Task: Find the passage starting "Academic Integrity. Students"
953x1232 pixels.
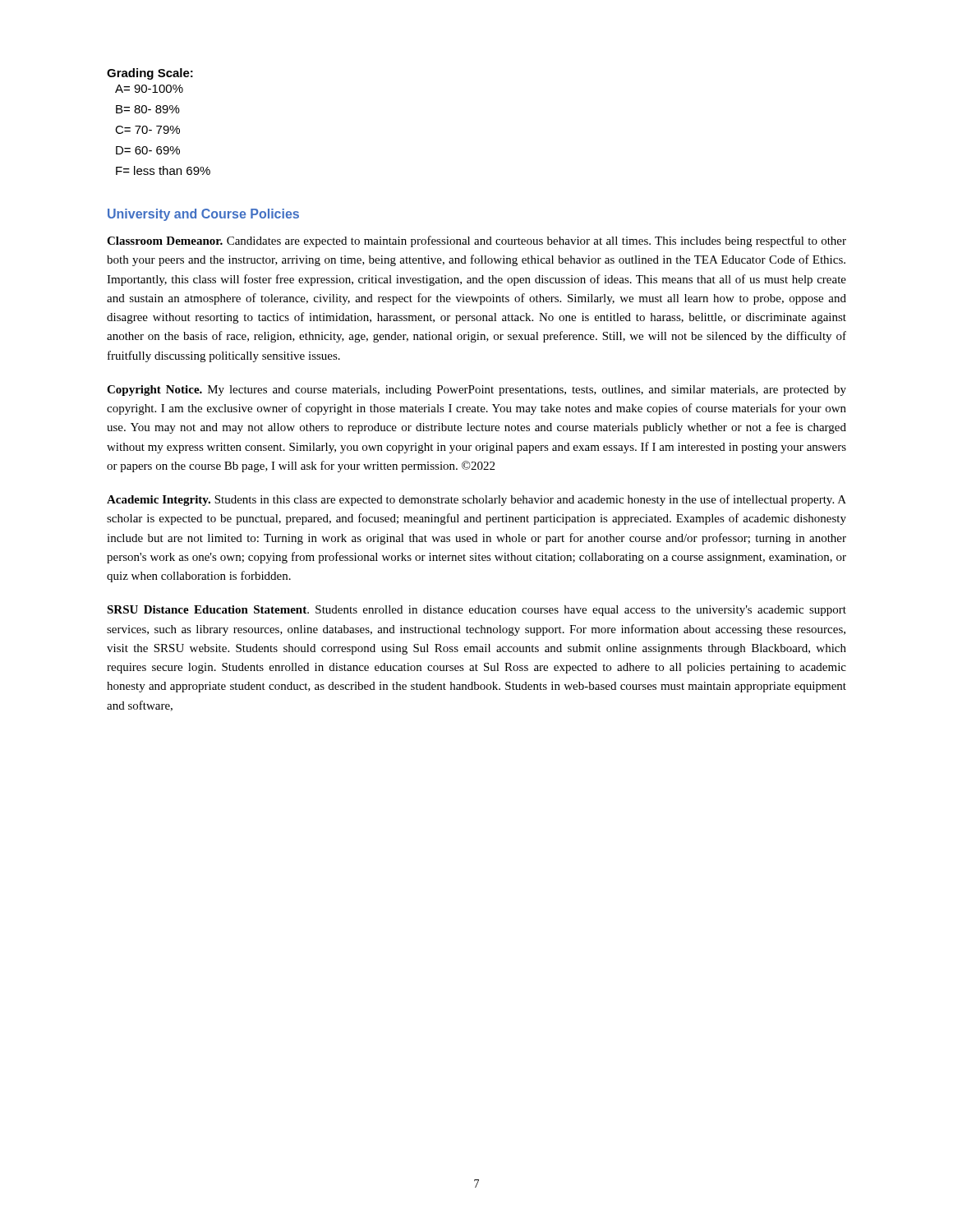Action: 476,538
